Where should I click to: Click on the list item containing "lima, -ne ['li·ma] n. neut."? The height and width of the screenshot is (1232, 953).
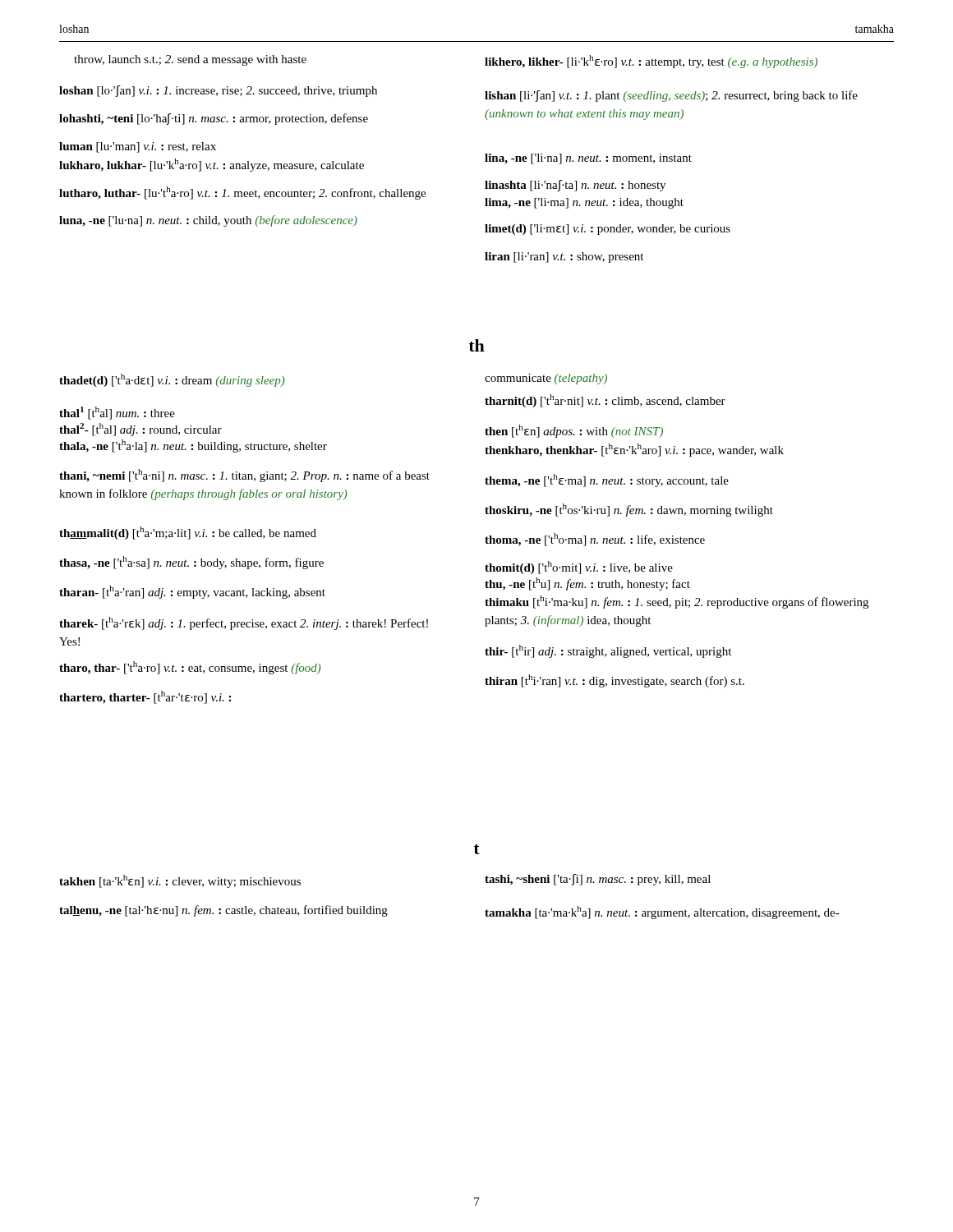pyautogui.click(x=584, y=202)
